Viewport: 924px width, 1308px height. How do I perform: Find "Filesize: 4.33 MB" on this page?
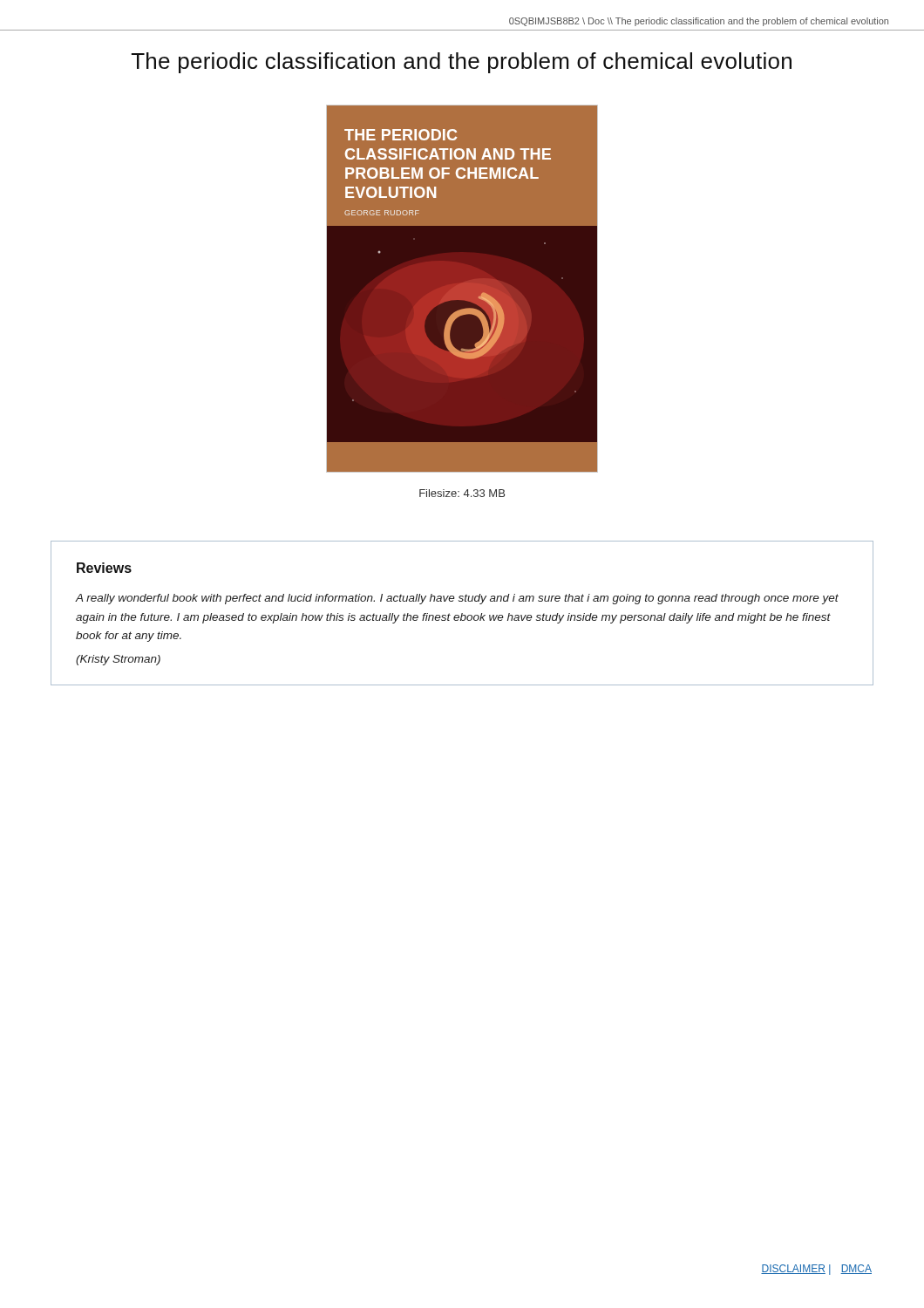tap(462, 493)
